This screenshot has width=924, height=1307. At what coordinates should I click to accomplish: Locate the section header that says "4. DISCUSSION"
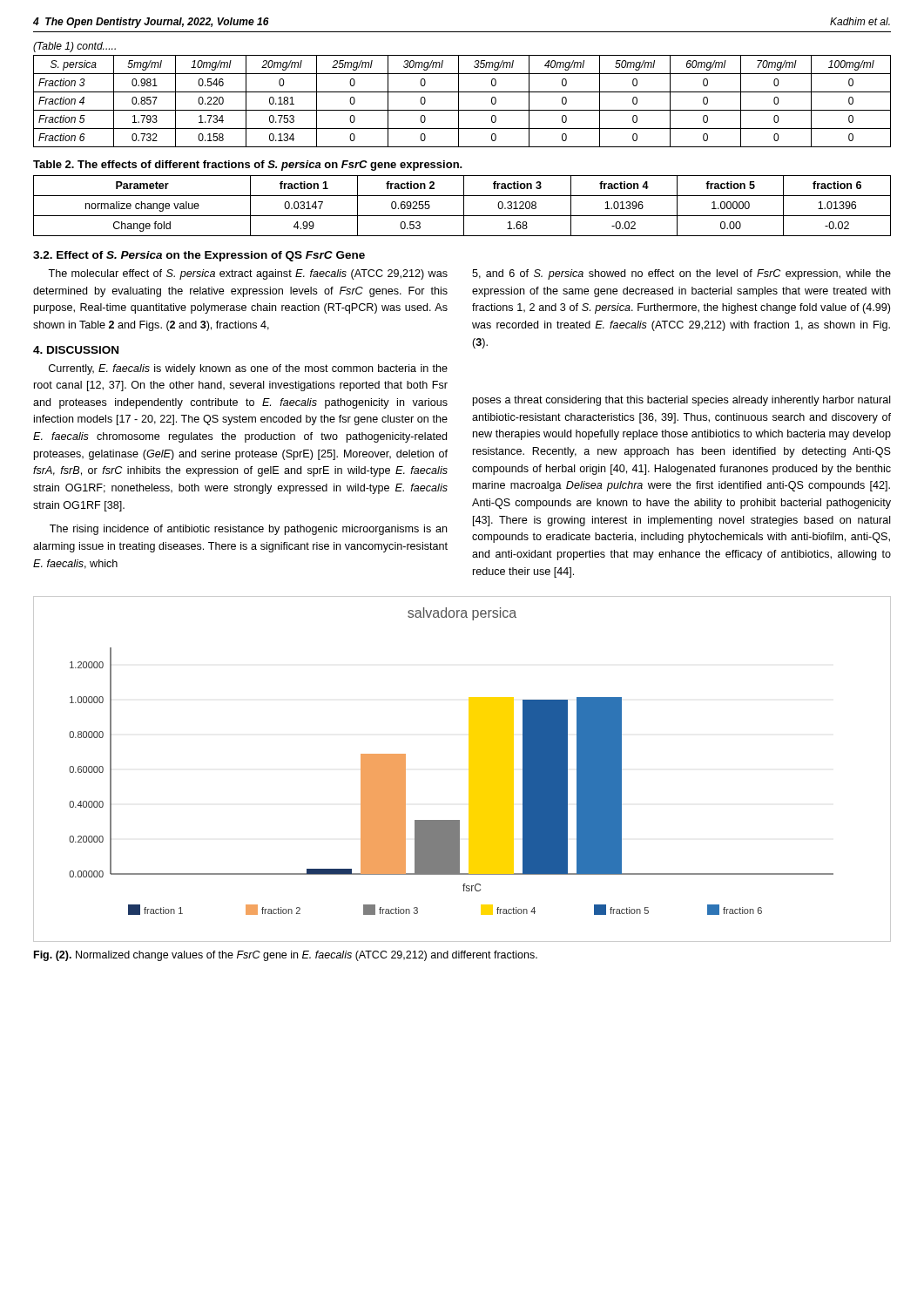point(76,349)
